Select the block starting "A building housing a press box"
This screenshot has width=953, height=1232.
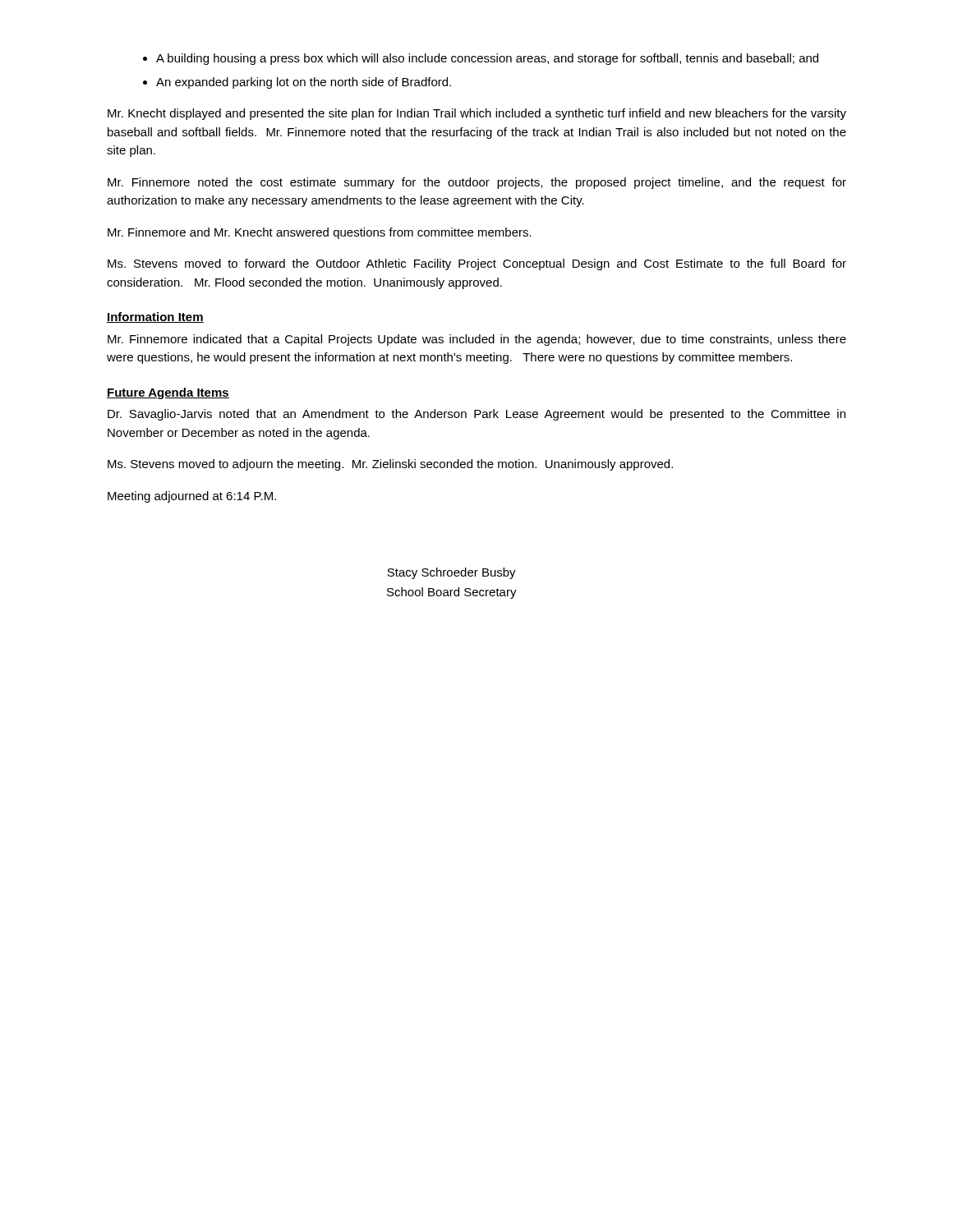point(501,59)
